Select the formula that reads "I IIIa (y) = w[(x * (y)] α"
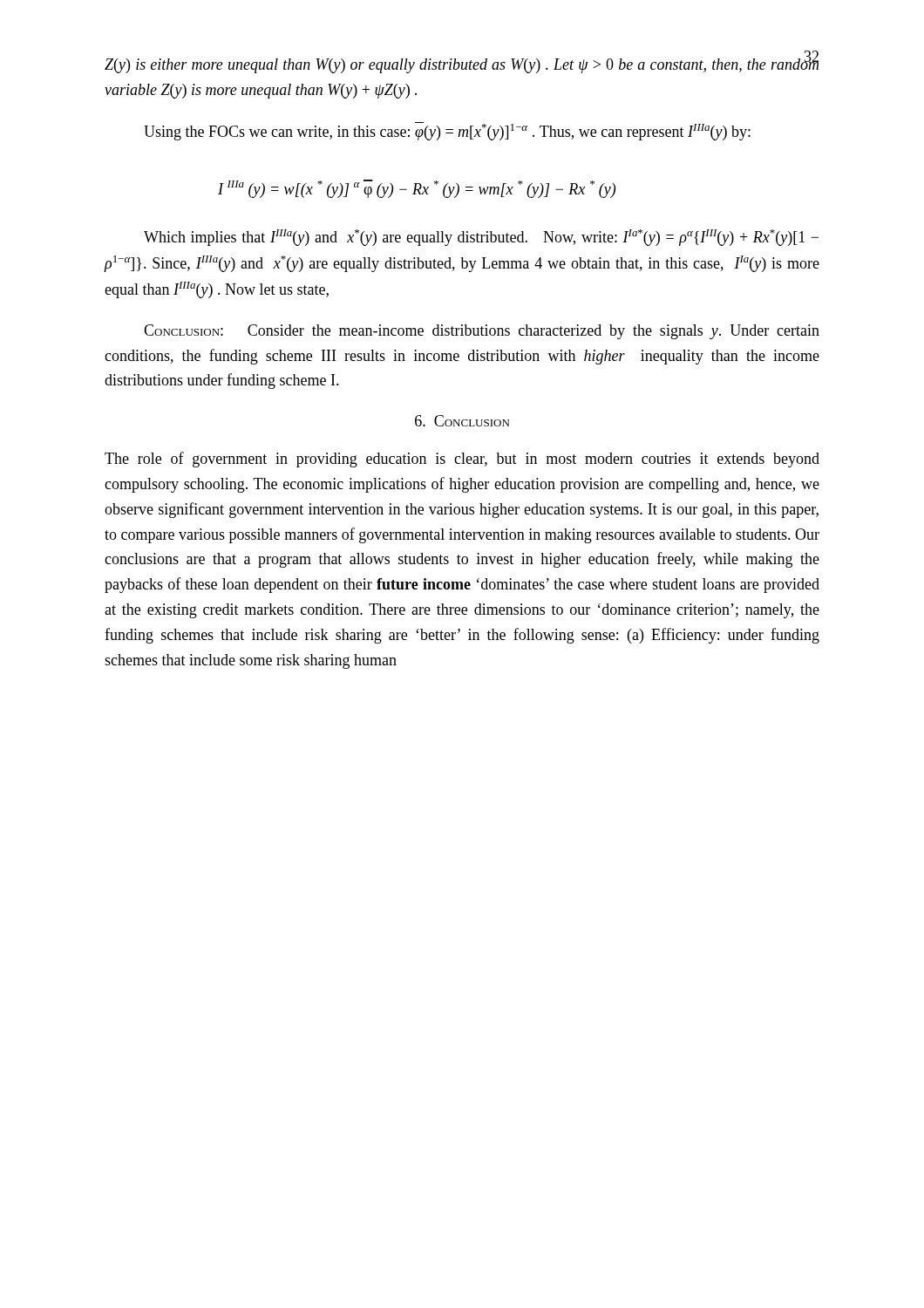Viewport: 924px width, 1308px height. click(462, 187)
